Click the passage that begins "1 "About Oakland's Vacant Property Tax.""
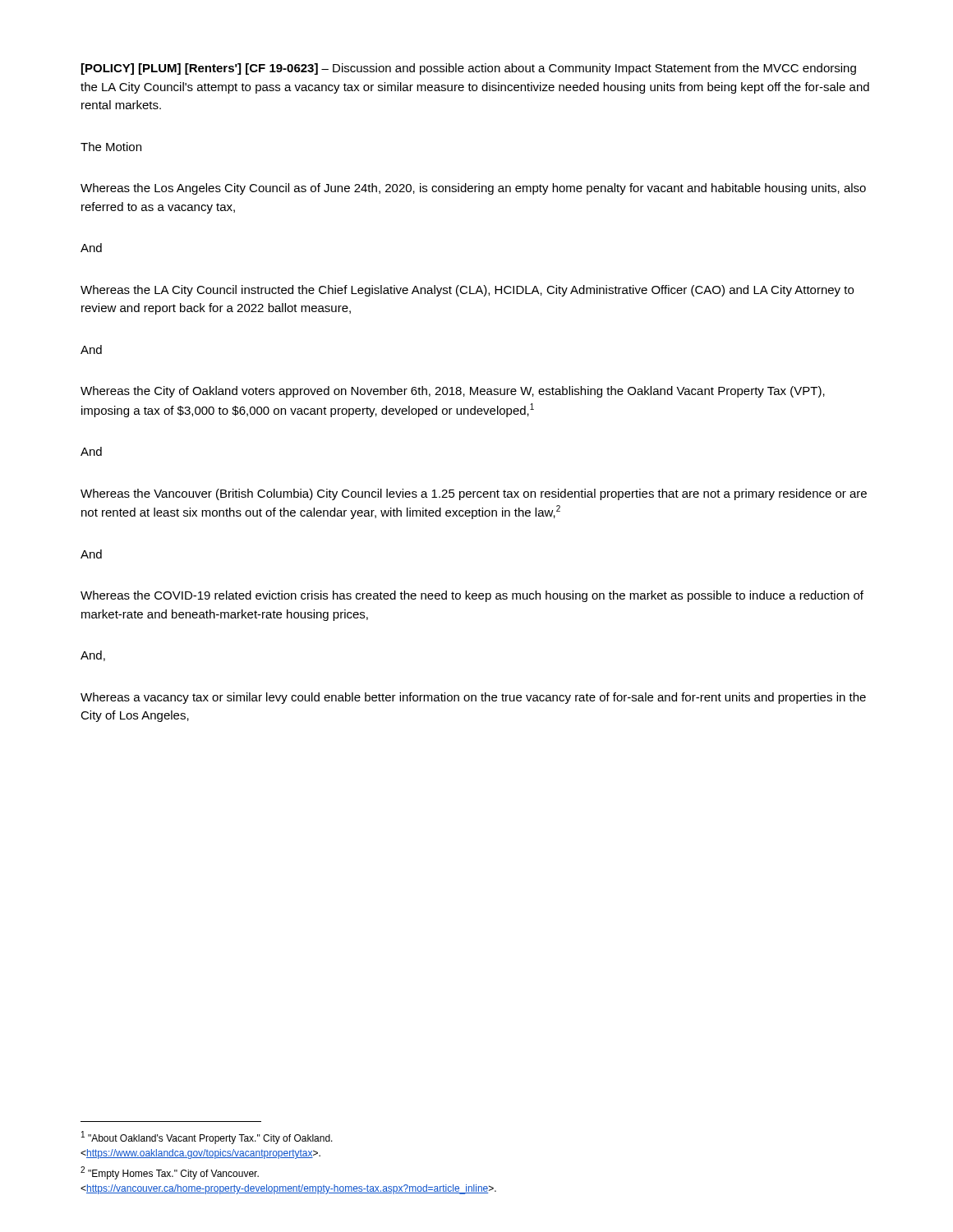Viewport: 953px width, 1232px height. (207, 1145)
